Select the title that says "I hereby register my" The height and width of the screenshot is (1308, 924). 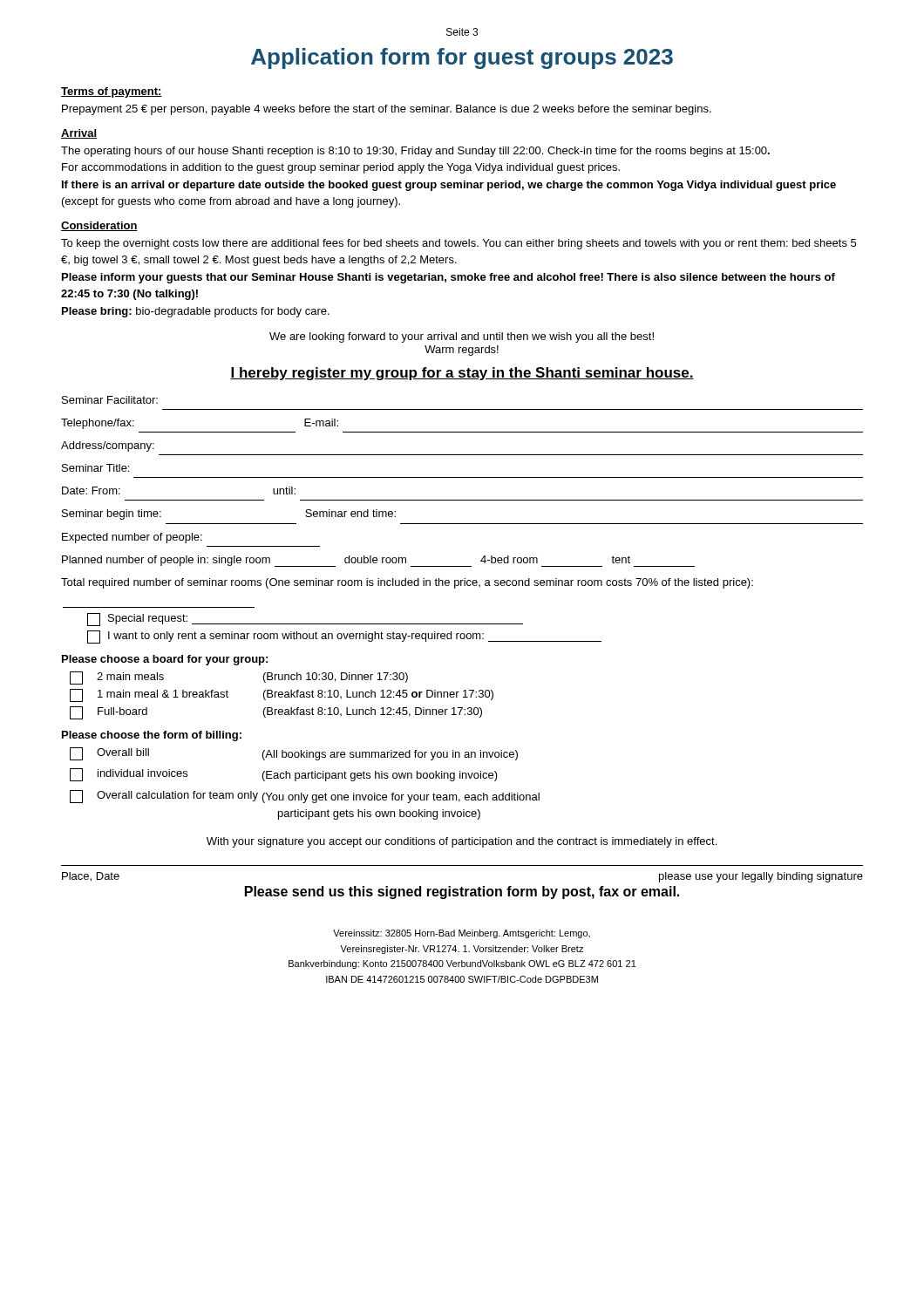tap(462, 373)
